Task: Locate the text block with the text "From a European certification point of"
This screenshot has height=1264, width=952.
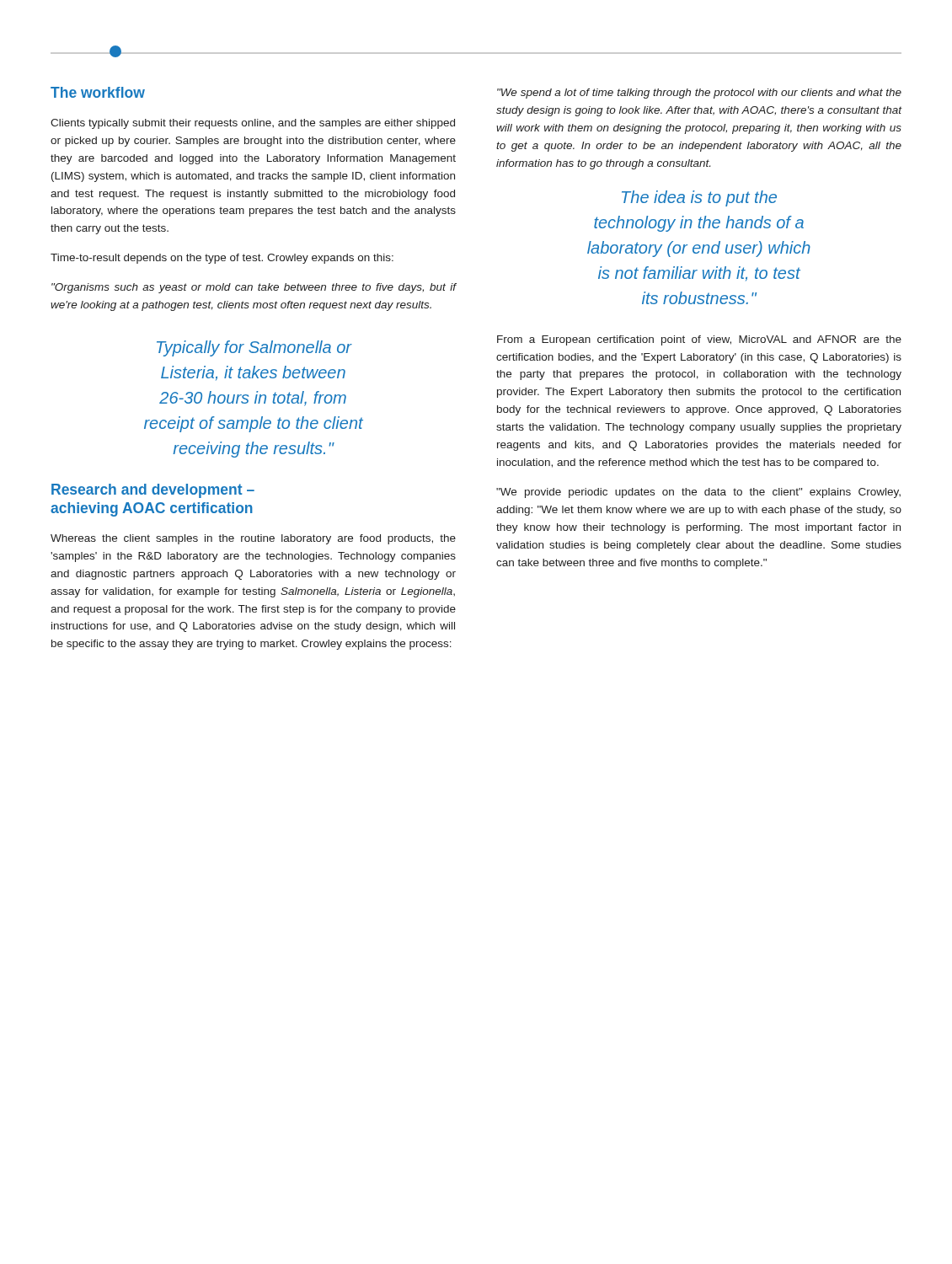Action: [x=699, y=401]
